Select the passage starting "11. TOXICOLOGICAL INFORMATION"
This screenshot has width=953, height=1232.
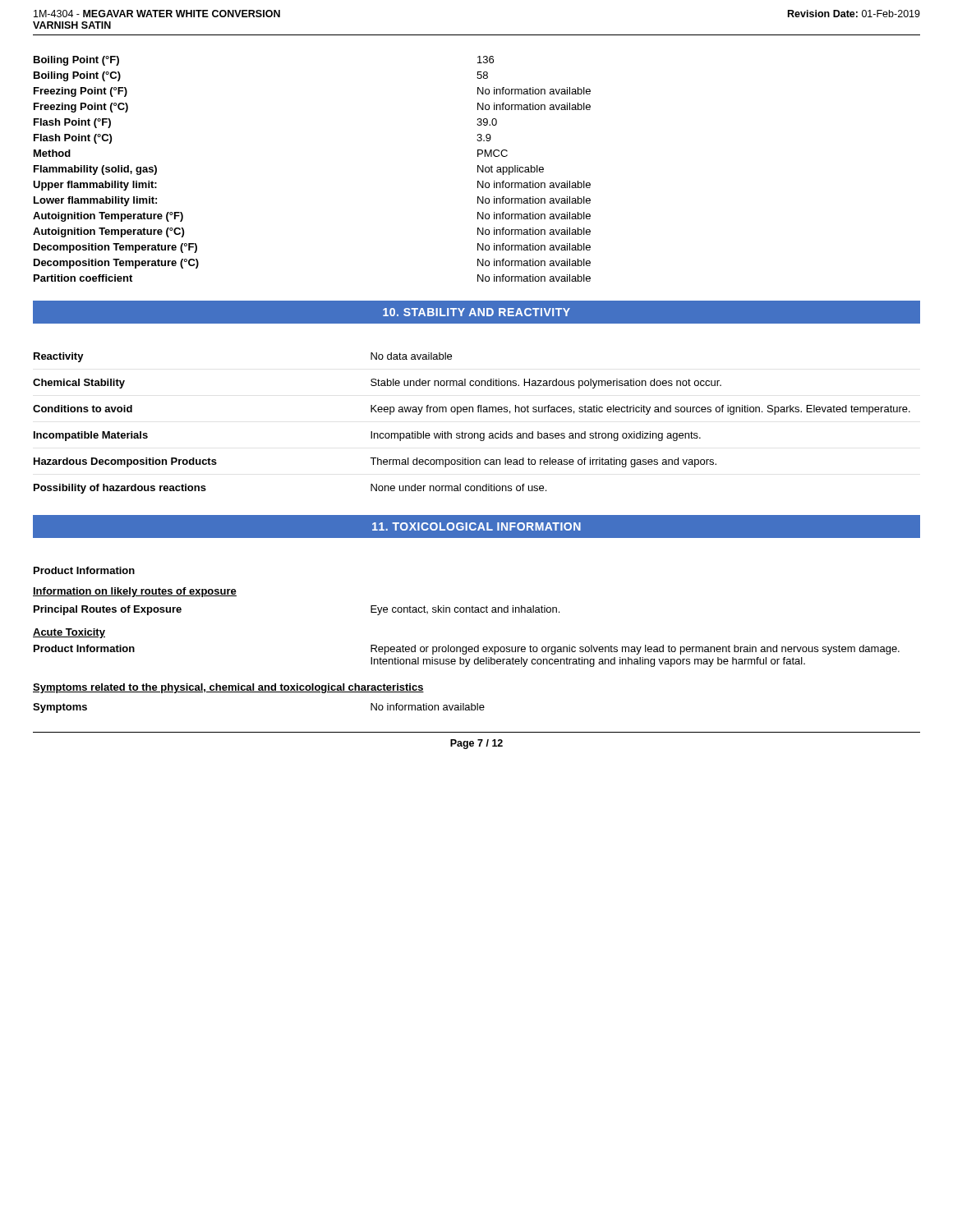pyautogui.click(x=476, y=526)
